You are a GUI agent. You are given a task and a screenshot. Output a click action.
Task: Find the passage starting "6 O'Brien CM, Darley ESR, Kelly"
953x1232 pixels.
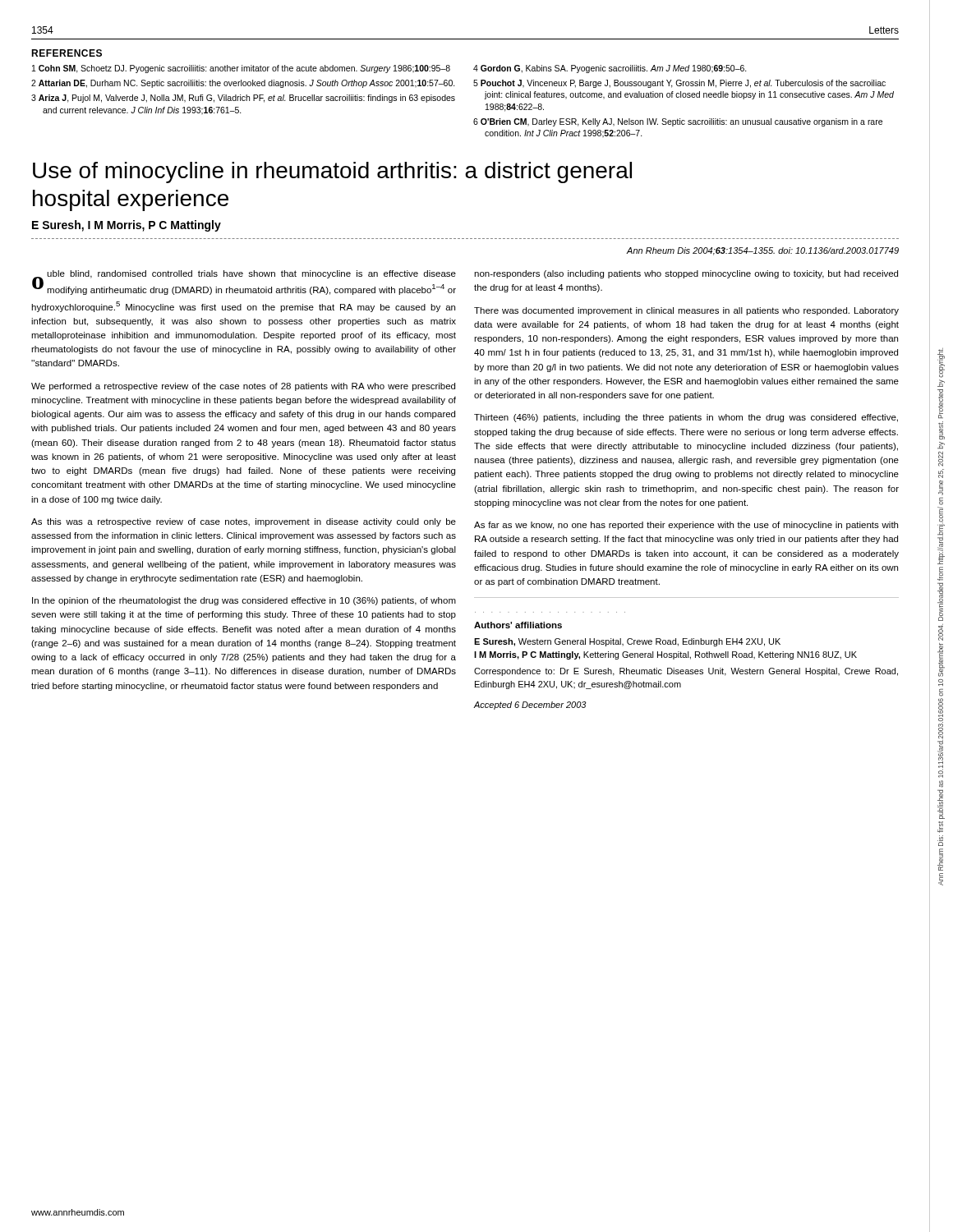click(678, 127)
